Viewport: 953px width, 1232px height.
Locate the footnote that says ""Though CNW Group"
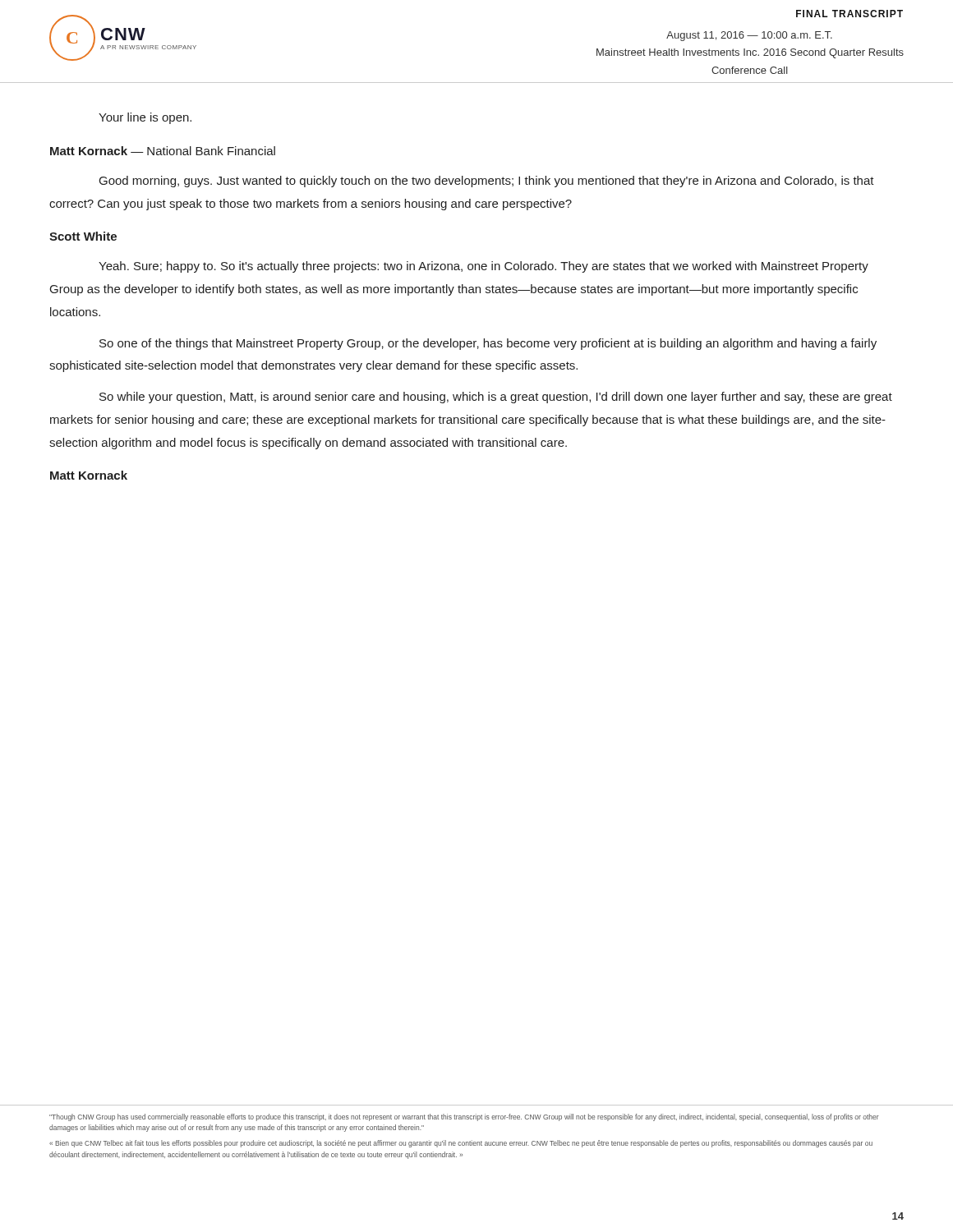tap(464, 1122)
